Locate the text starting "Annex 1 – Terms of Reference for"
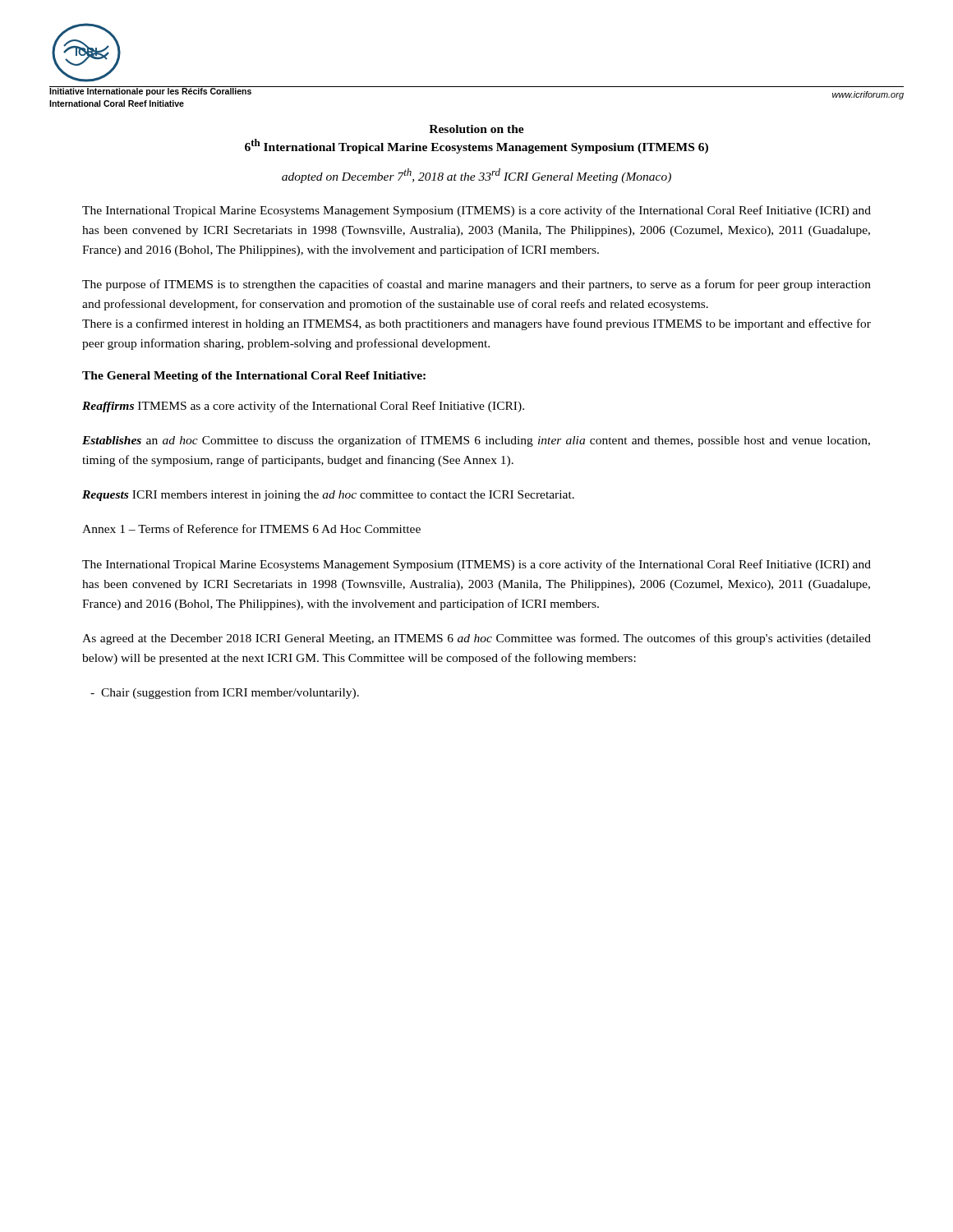953x1232 pixels. click(251, 529)
